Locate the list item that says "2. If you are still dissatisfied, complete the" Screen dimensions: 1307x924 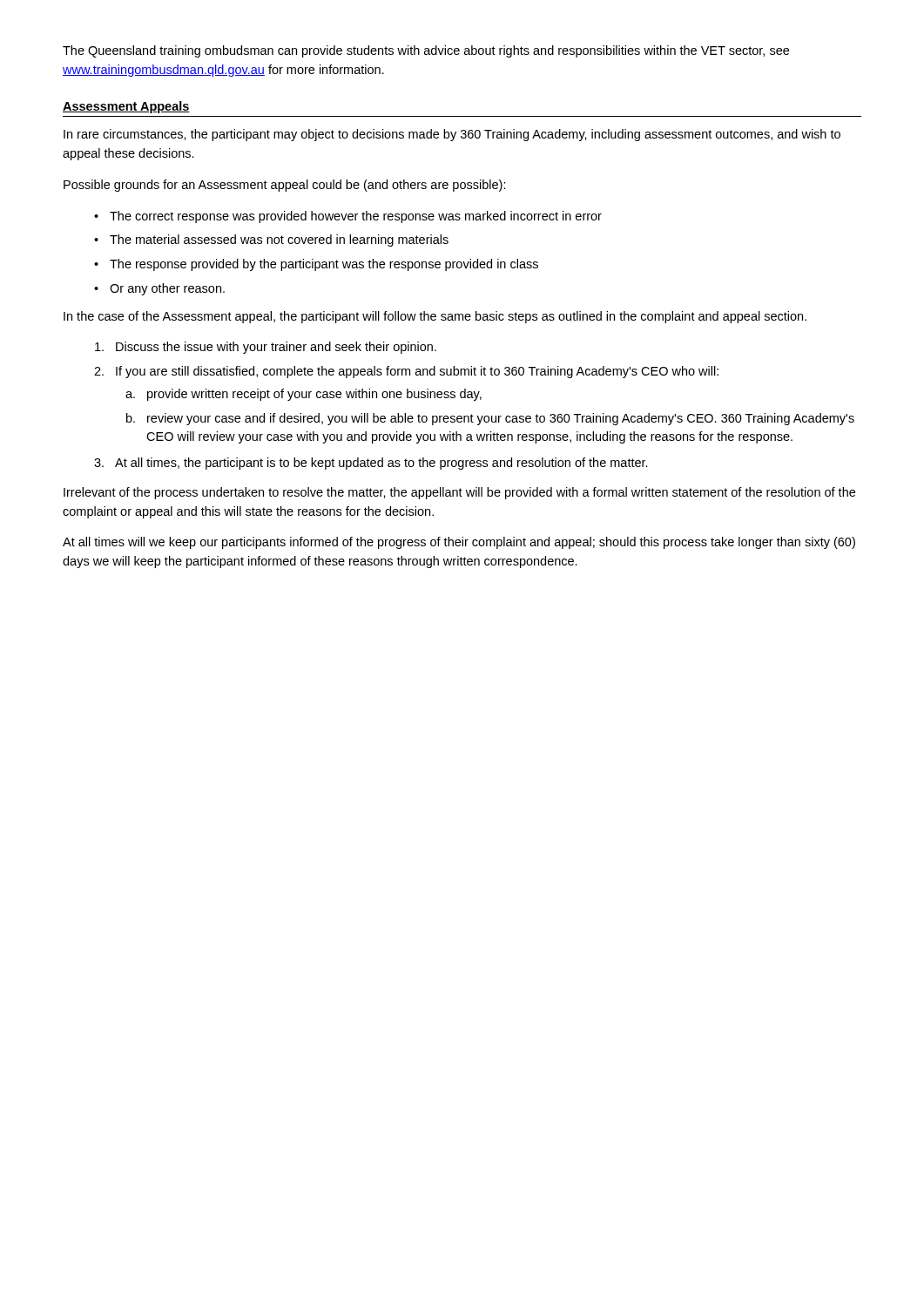tap(407, 372)
